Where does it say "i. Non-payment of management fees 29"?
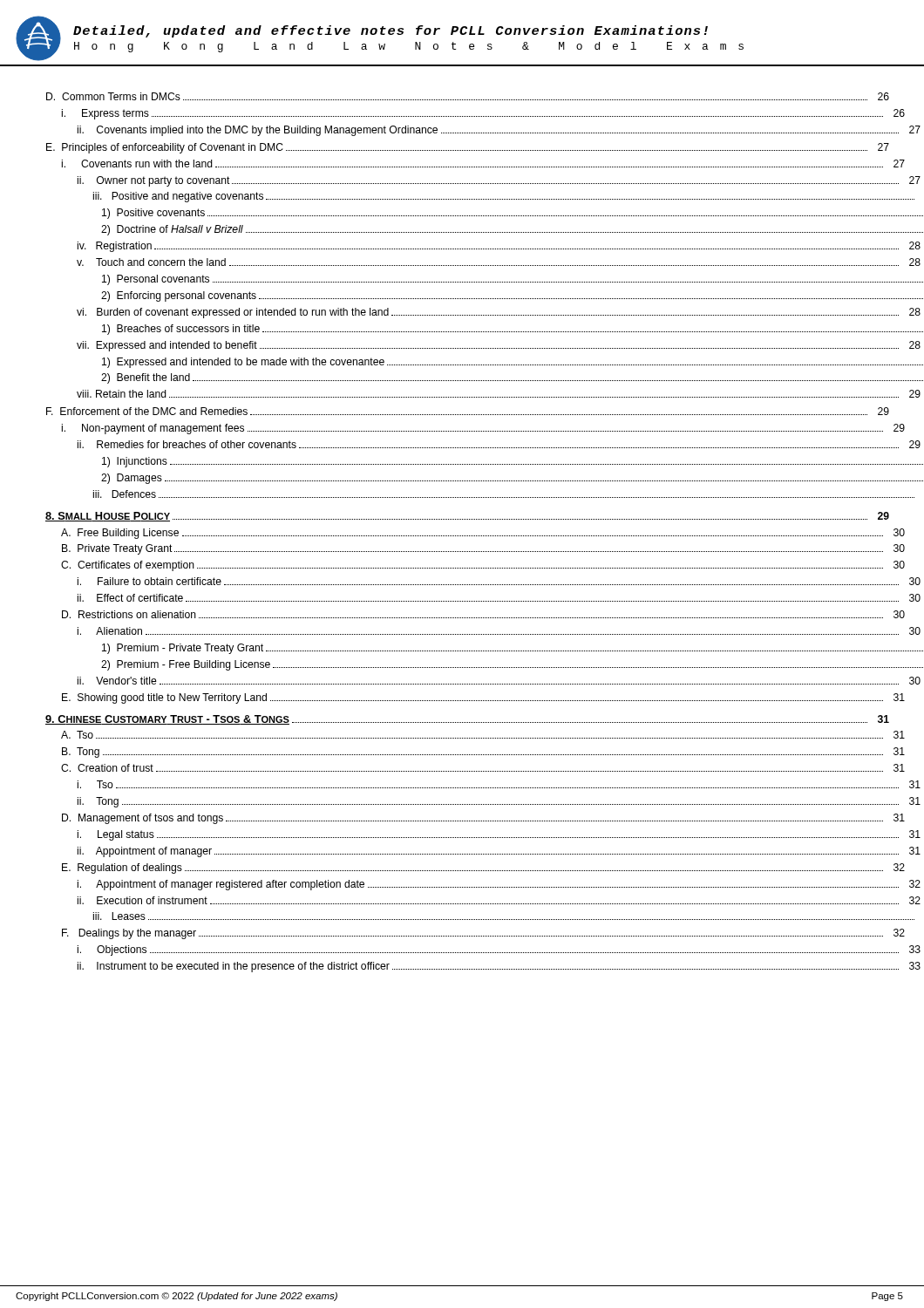This screenshot has width=924, height=1308. pos(483,429)
